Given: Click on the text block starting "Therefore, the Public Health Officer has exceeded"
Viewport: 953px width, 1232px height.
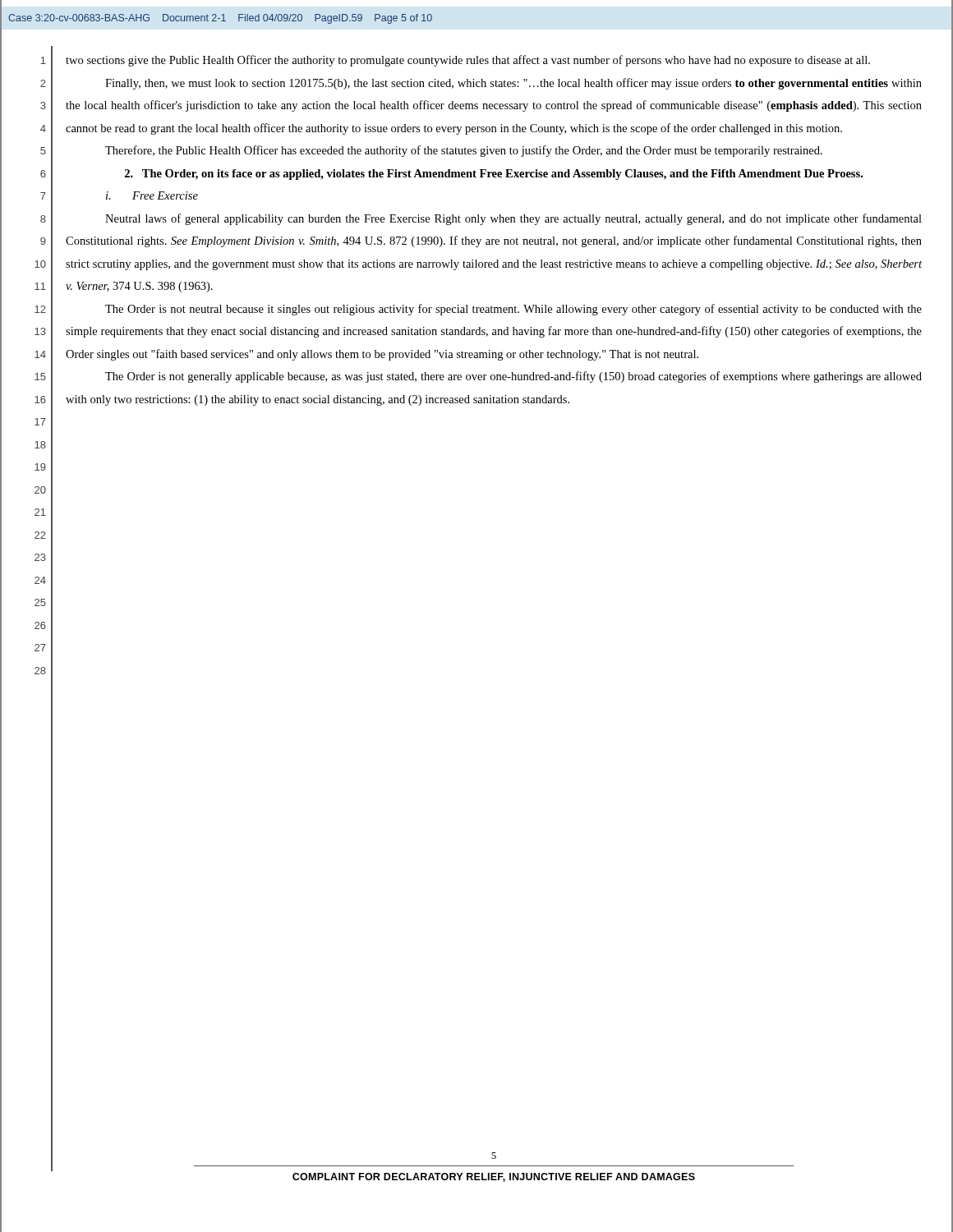Looking at the screenshot, I should 464,150.
